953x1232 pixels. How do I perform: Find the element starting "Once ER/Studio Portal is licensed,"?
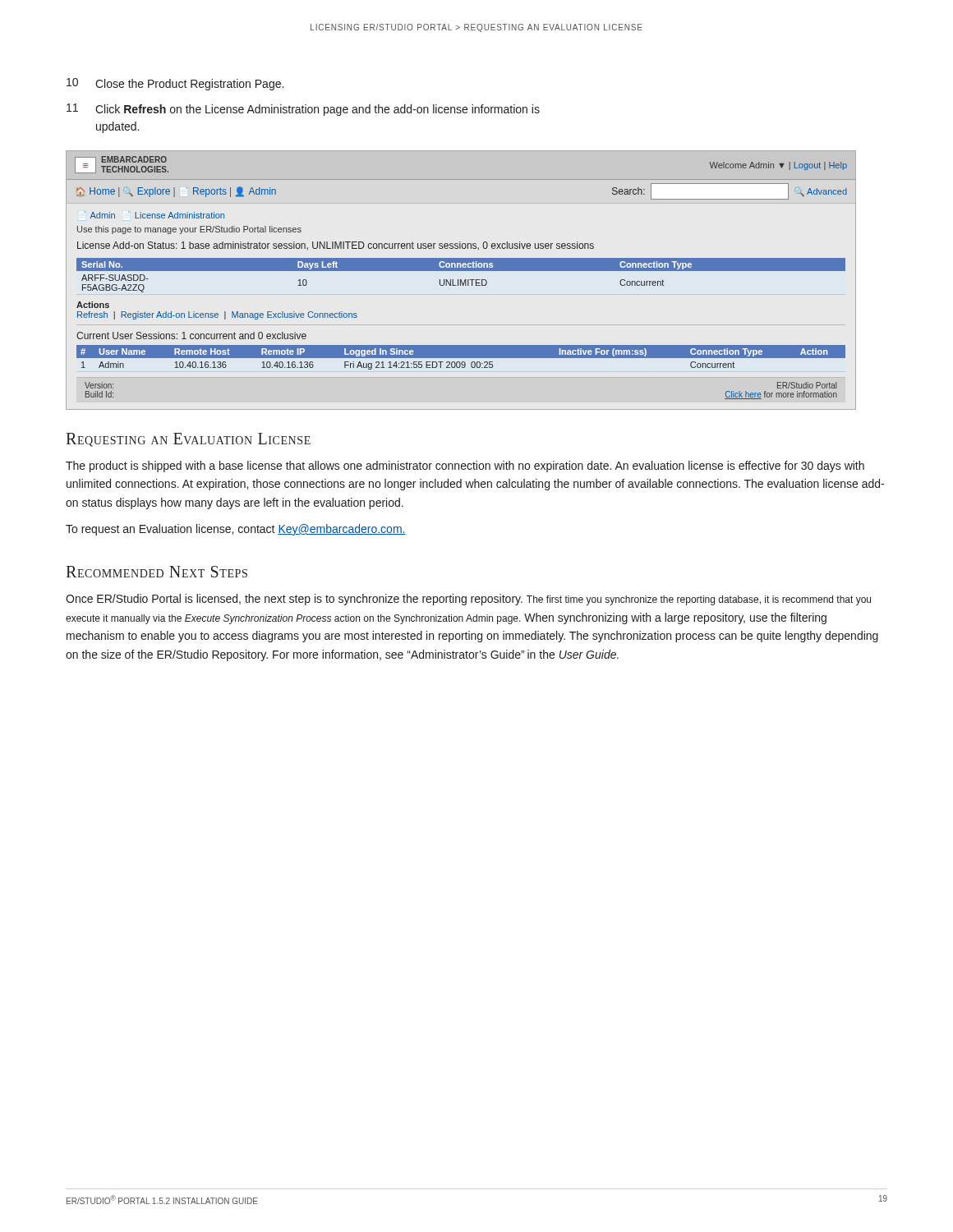472,627
